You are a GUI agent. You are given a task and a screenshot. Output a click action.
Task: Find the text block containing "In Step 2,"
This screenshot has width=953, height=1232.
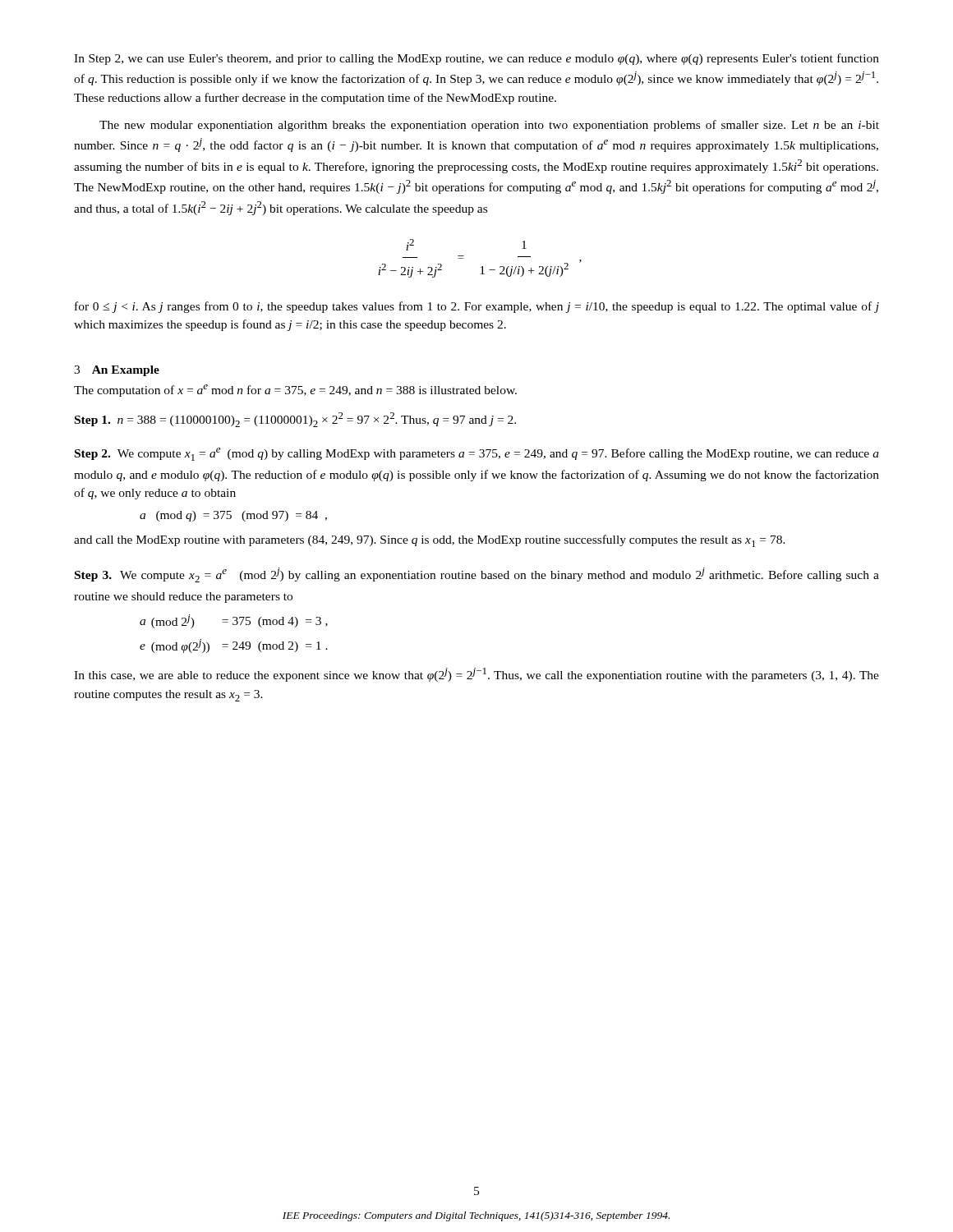[x=476, y=78]
